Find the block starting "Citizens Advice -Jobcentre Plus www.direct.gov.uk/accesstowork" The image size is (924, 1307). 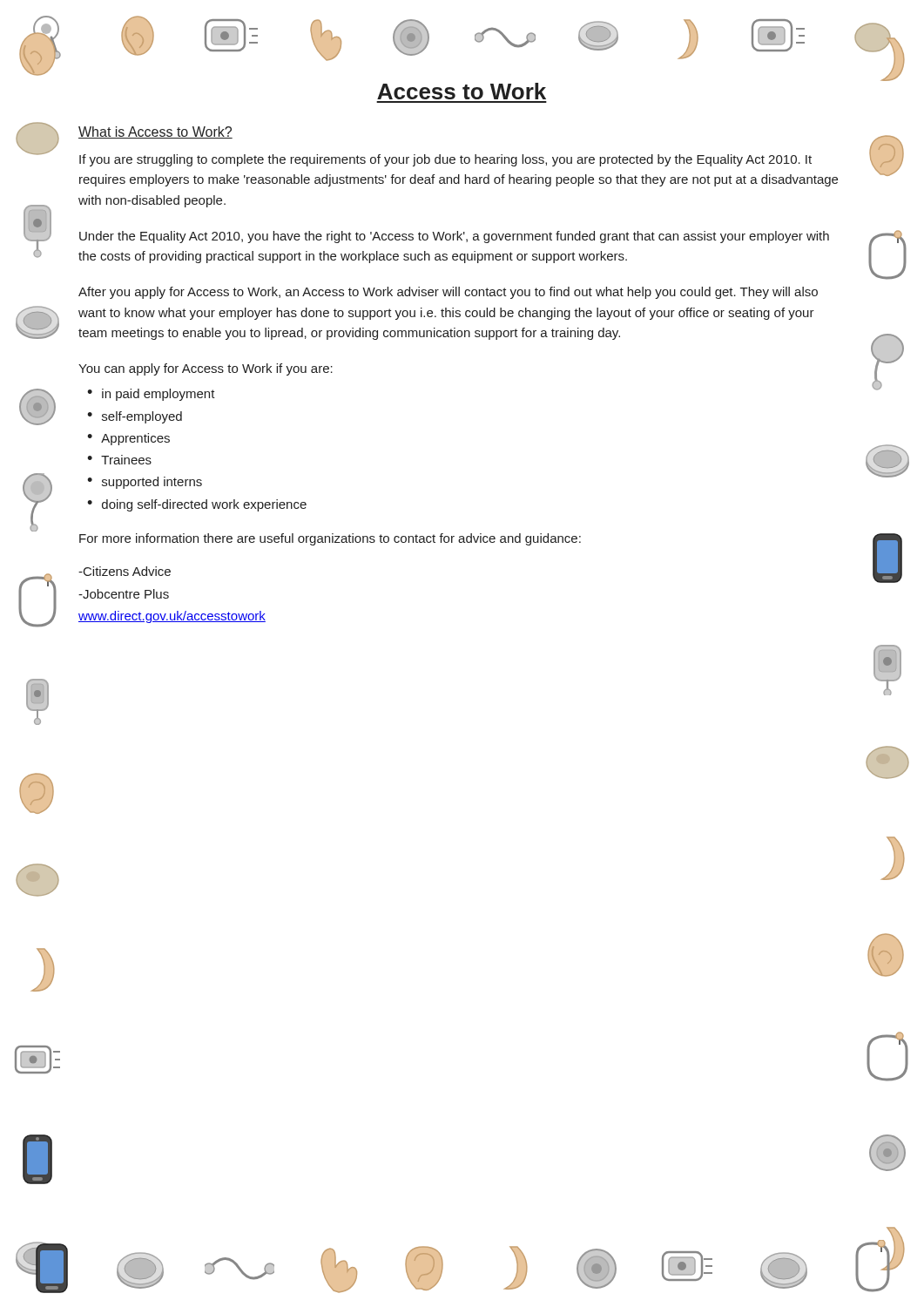pos(172,593)
